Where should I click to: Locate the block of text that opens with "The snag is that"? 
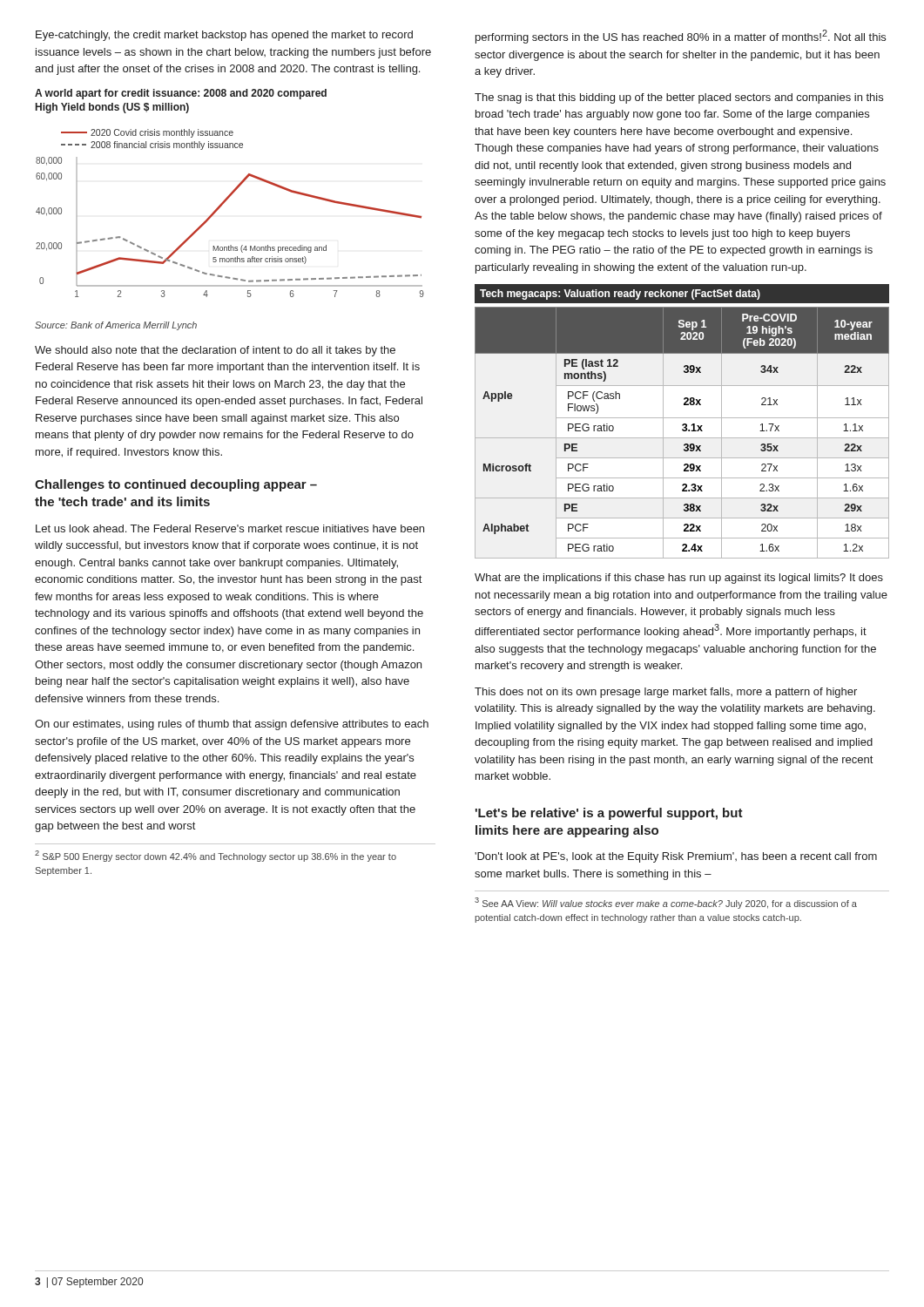(x=682, y=182)
